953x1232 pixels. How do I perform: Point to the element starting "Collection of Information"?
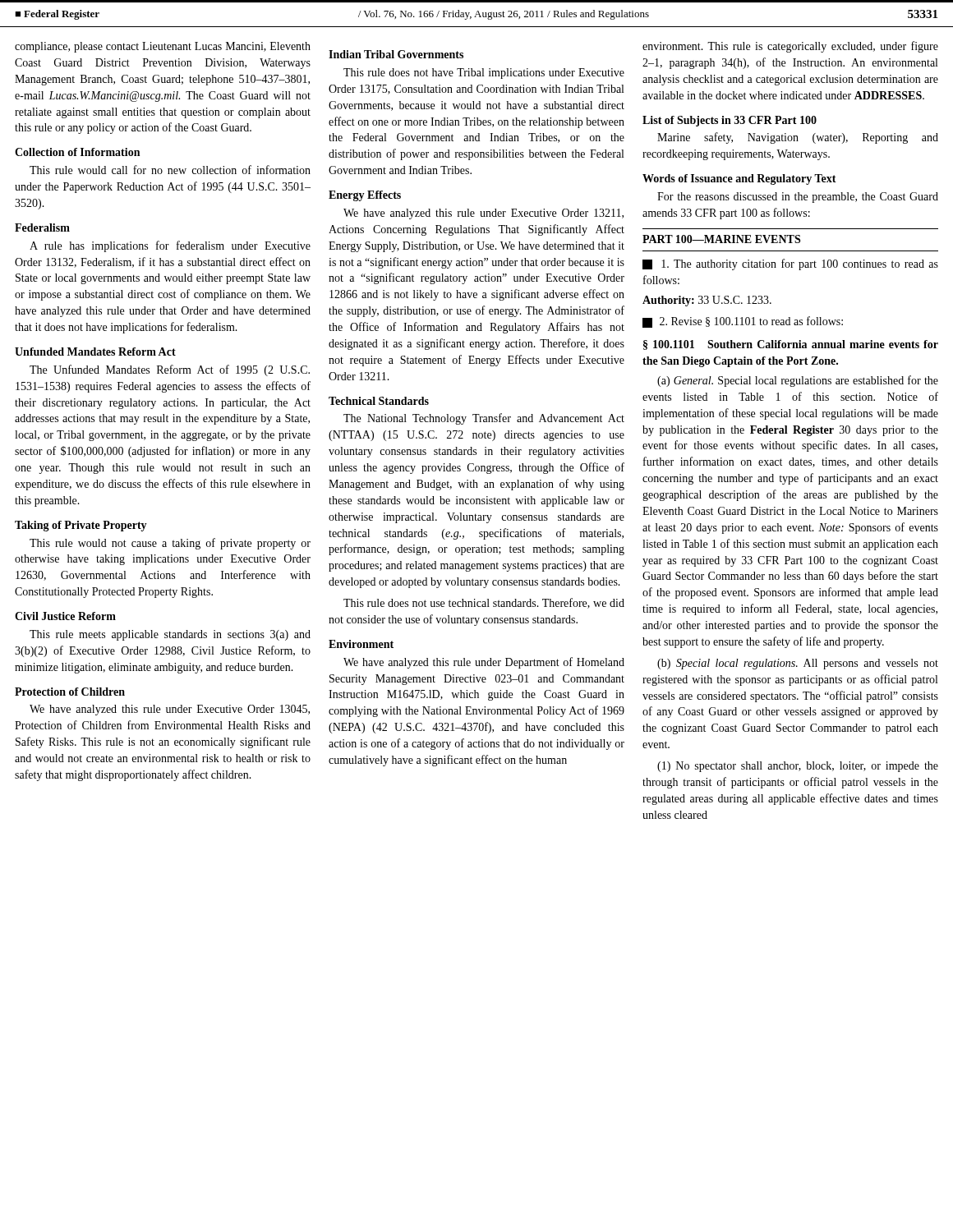(x=77, y=153)
